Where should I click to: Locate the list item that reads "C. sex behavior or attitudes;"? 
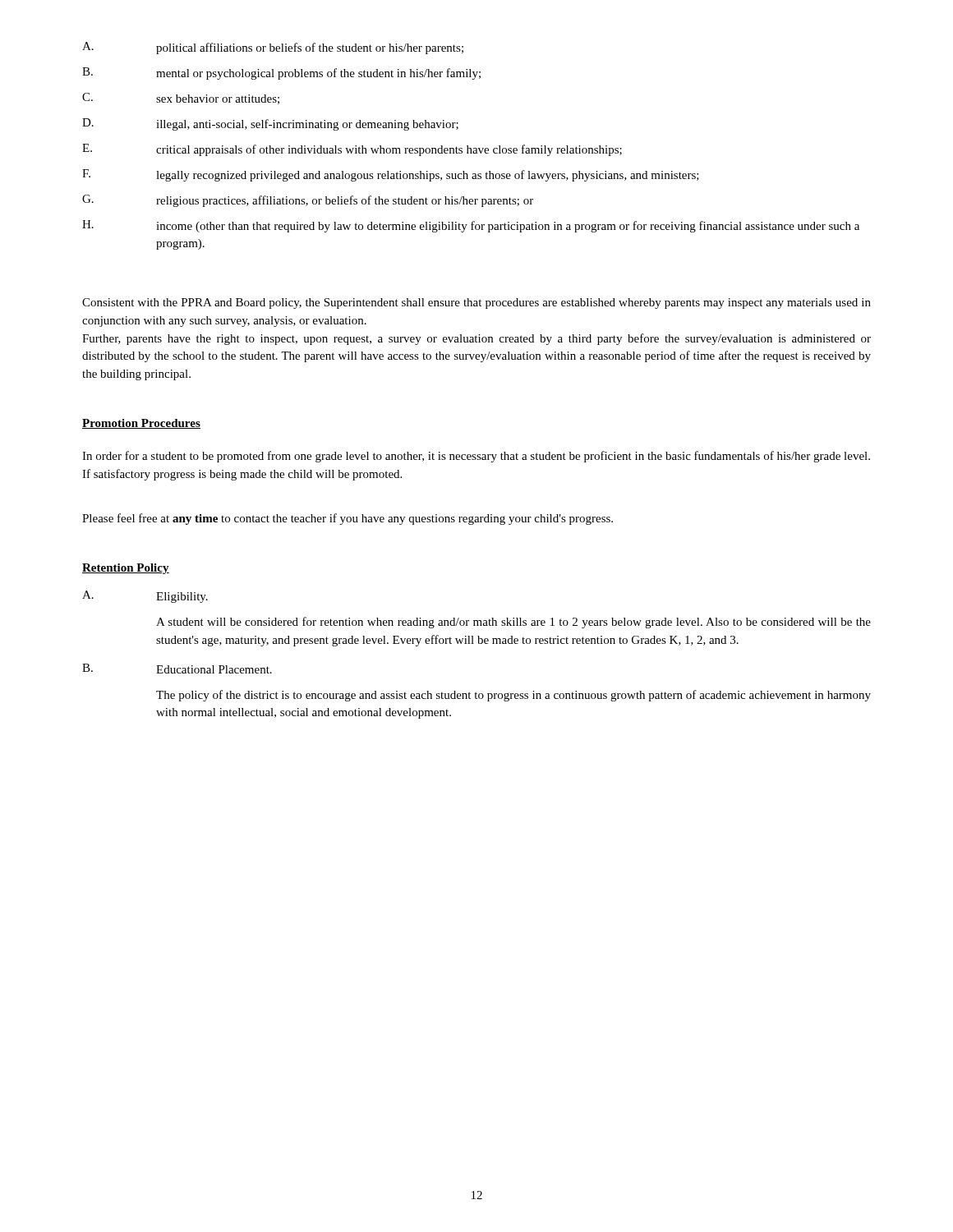point(181,99)
